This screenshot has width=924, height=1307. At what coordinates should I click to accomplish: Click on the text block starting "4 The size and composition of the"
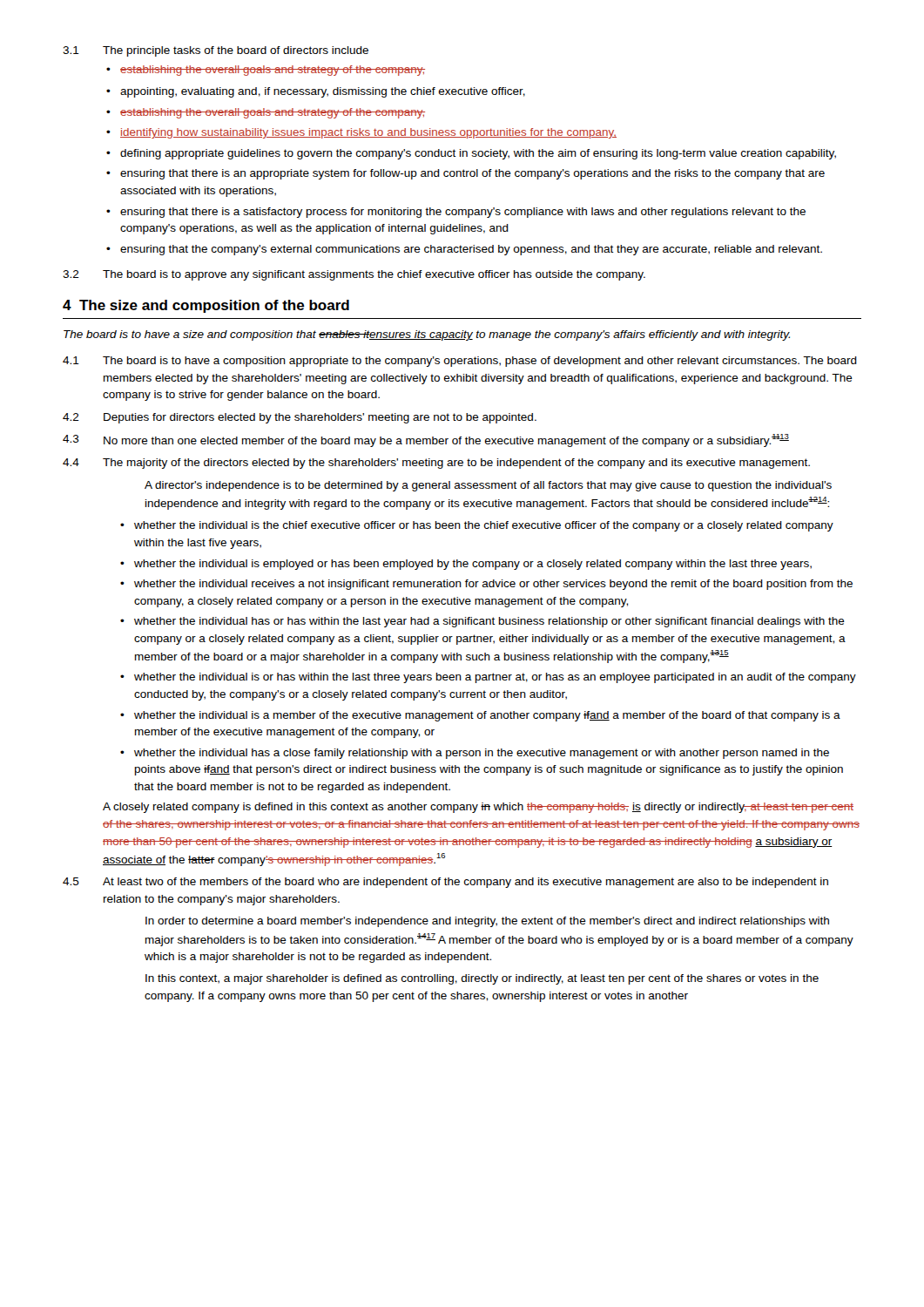[x=462, y=307]
